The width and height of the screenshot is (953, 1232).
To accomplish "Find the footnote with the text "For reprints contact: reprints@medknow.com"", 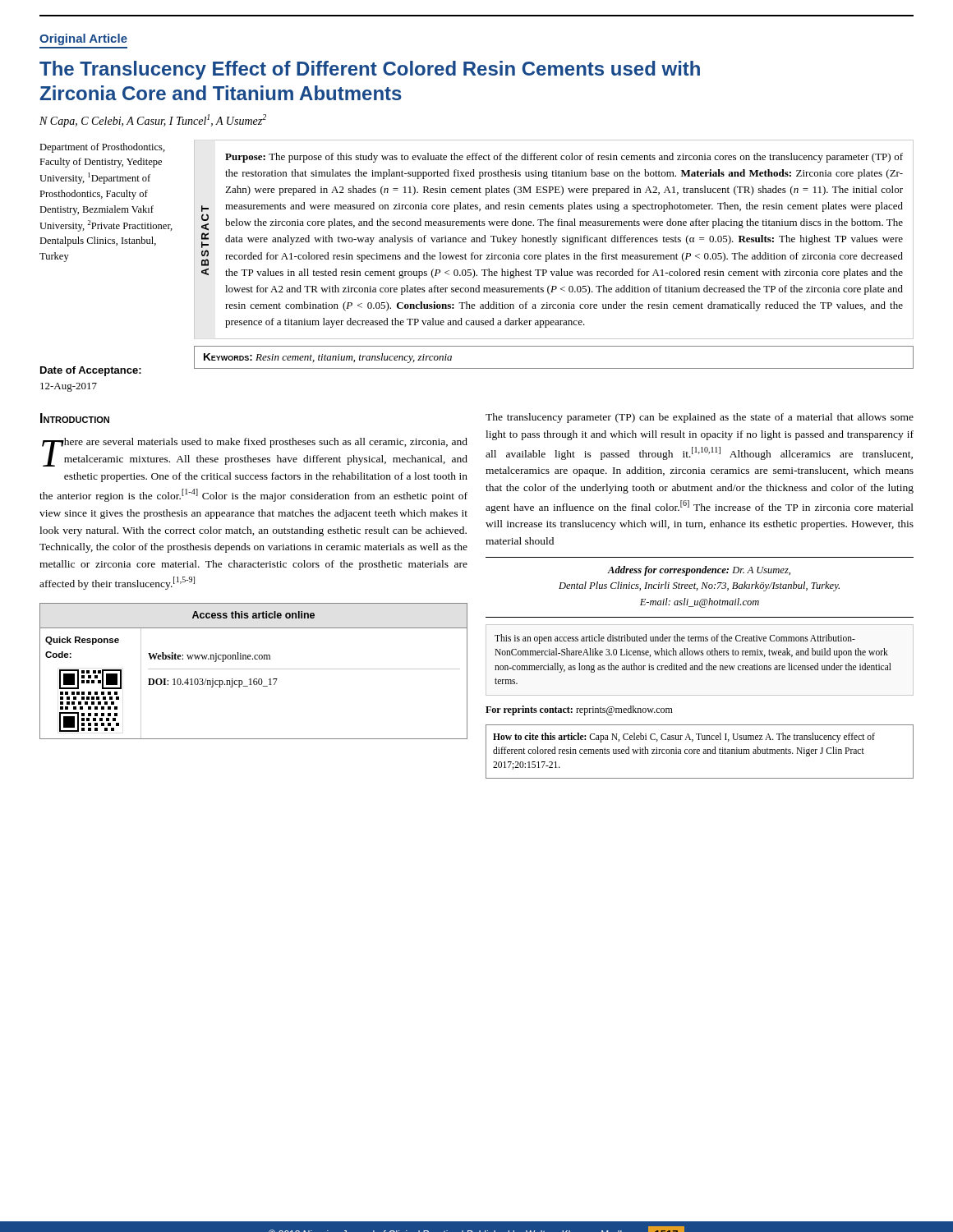I will point(579,710).
